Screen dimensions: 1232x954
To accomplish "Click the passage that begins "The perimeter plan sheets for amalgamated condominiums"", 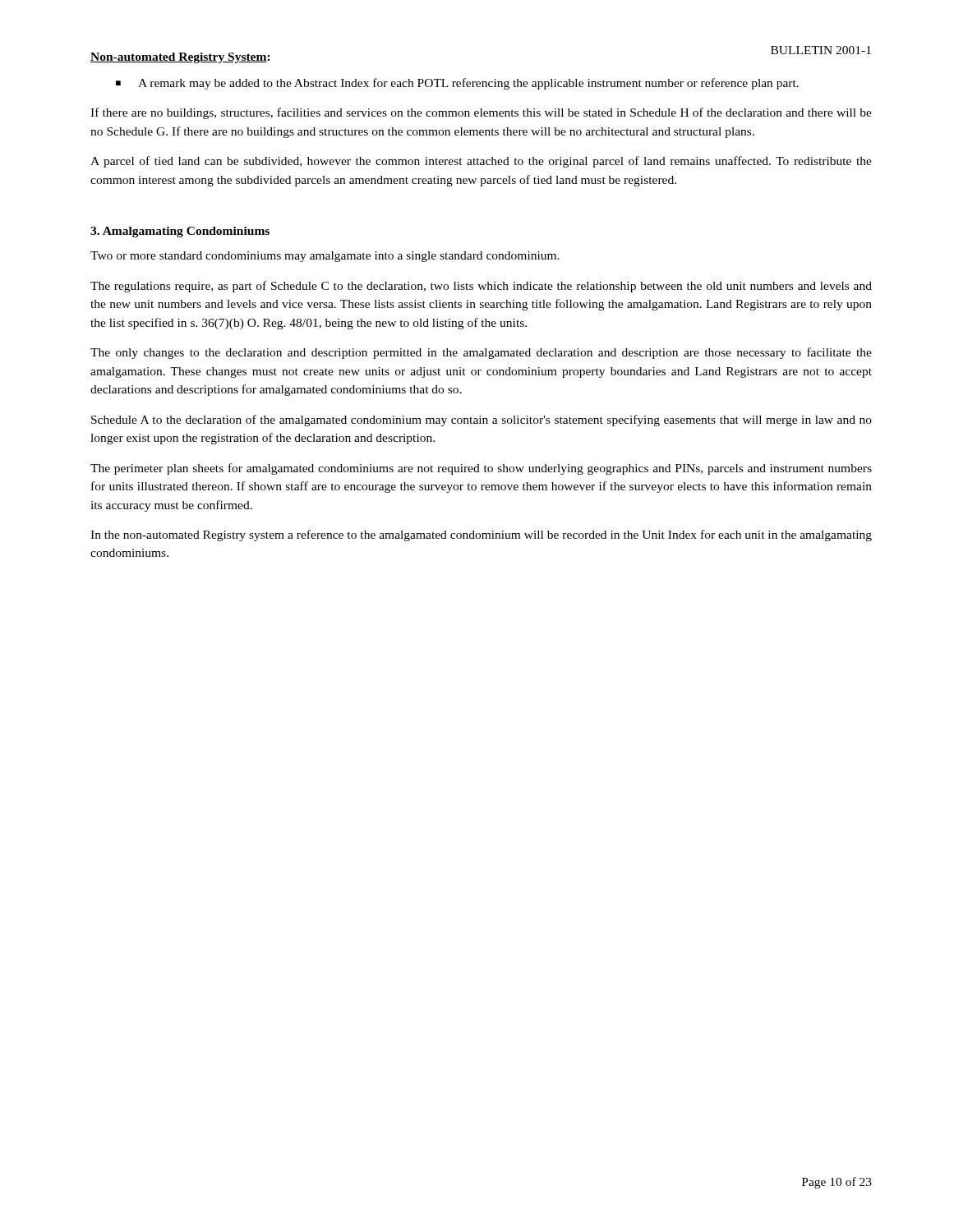I will click(x=481, y=486).
